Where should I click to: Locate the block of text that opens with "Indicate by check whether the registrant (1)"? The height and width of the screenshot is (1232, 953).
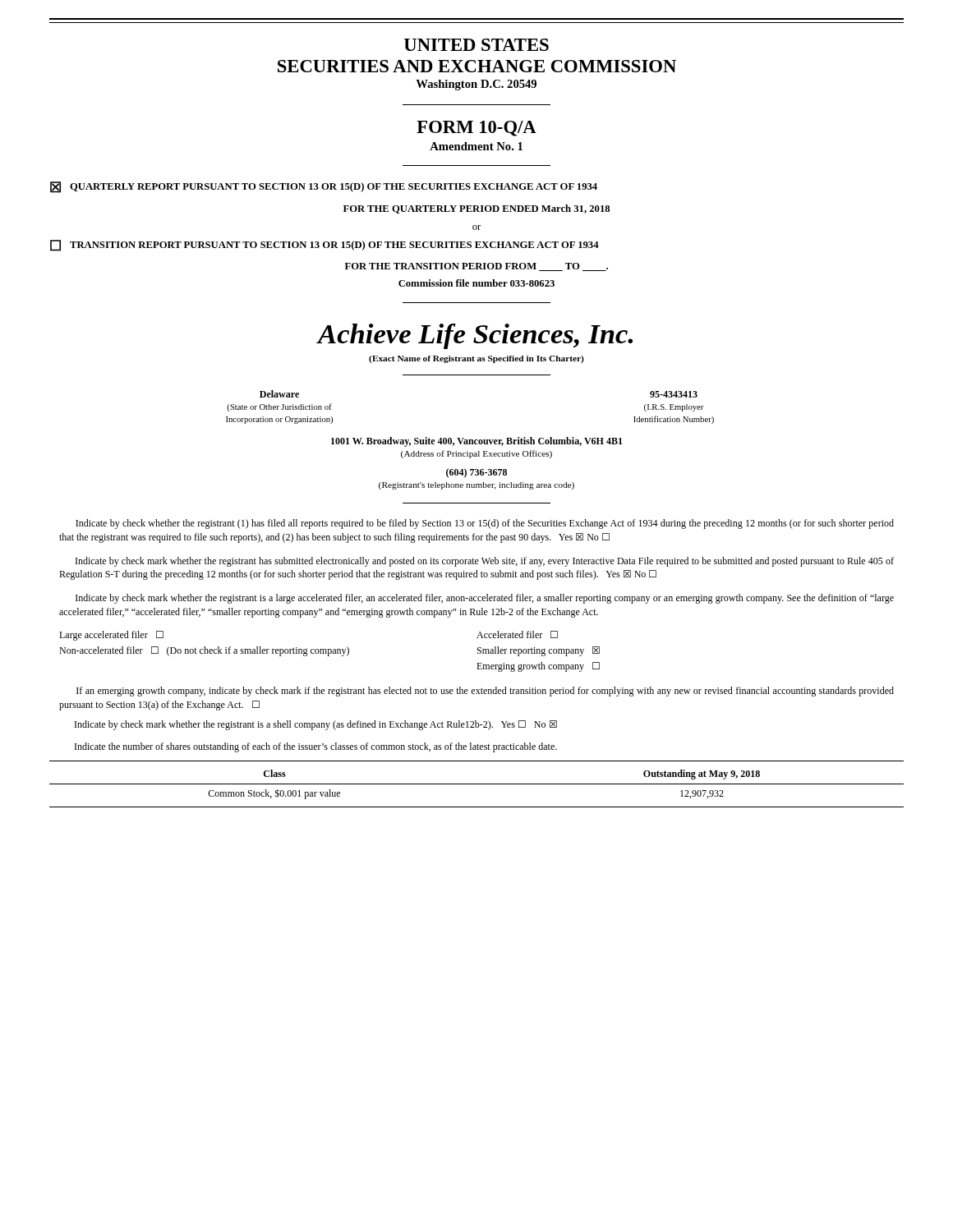point(476,530)
